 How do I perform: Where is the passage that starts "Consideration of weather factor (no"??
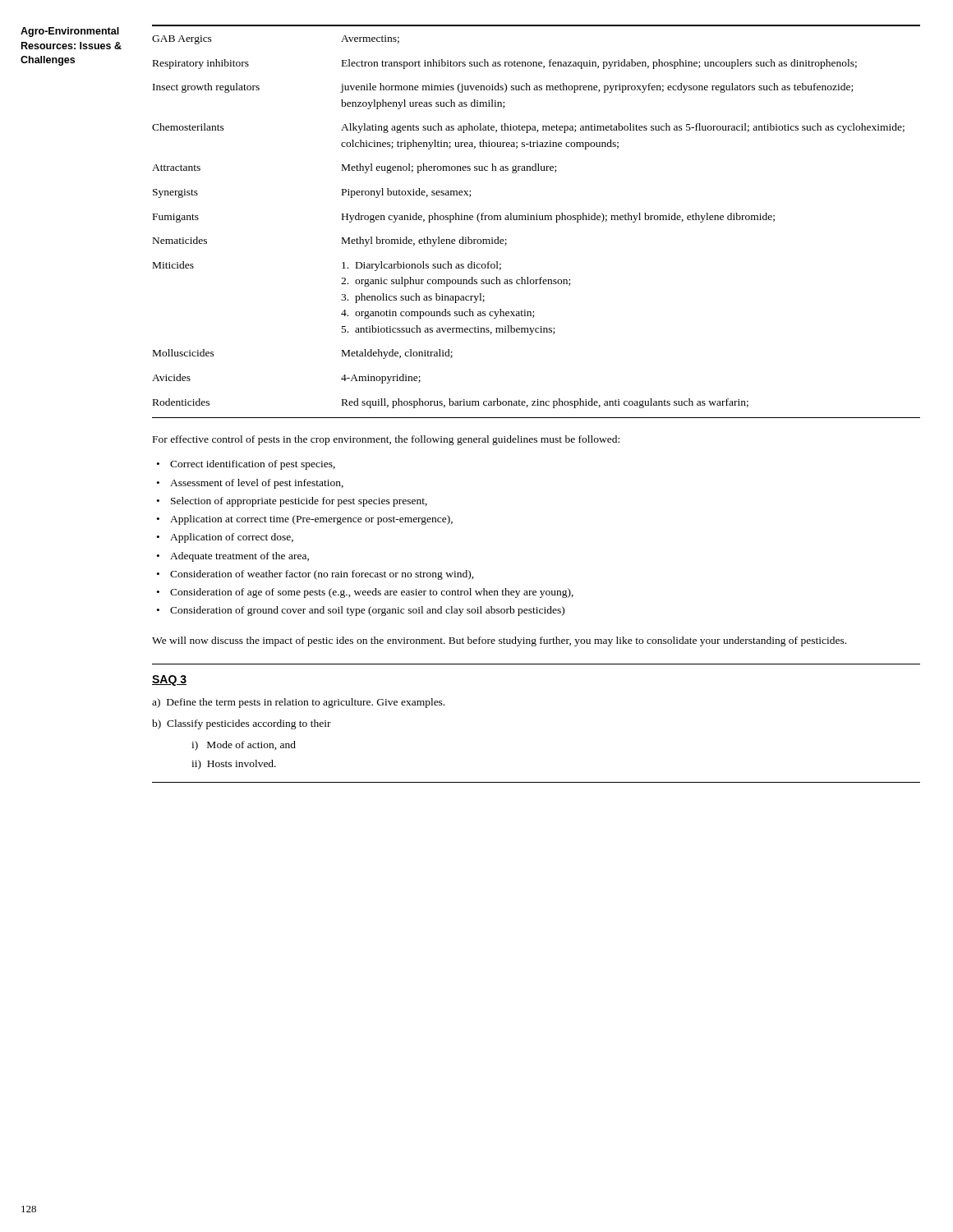(x=322, y=574)
